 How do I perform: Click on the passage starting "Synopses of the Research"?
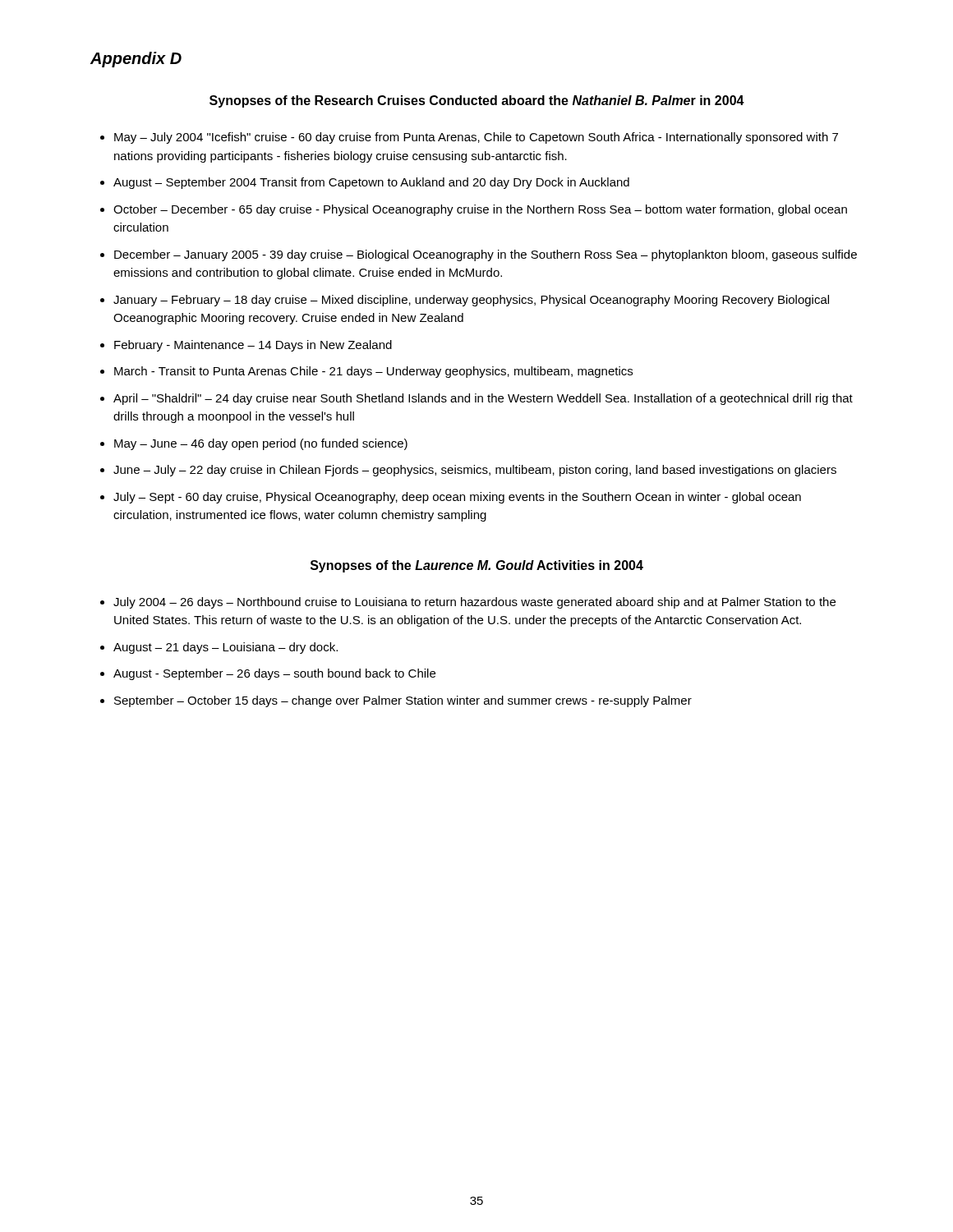pos(476,101)
